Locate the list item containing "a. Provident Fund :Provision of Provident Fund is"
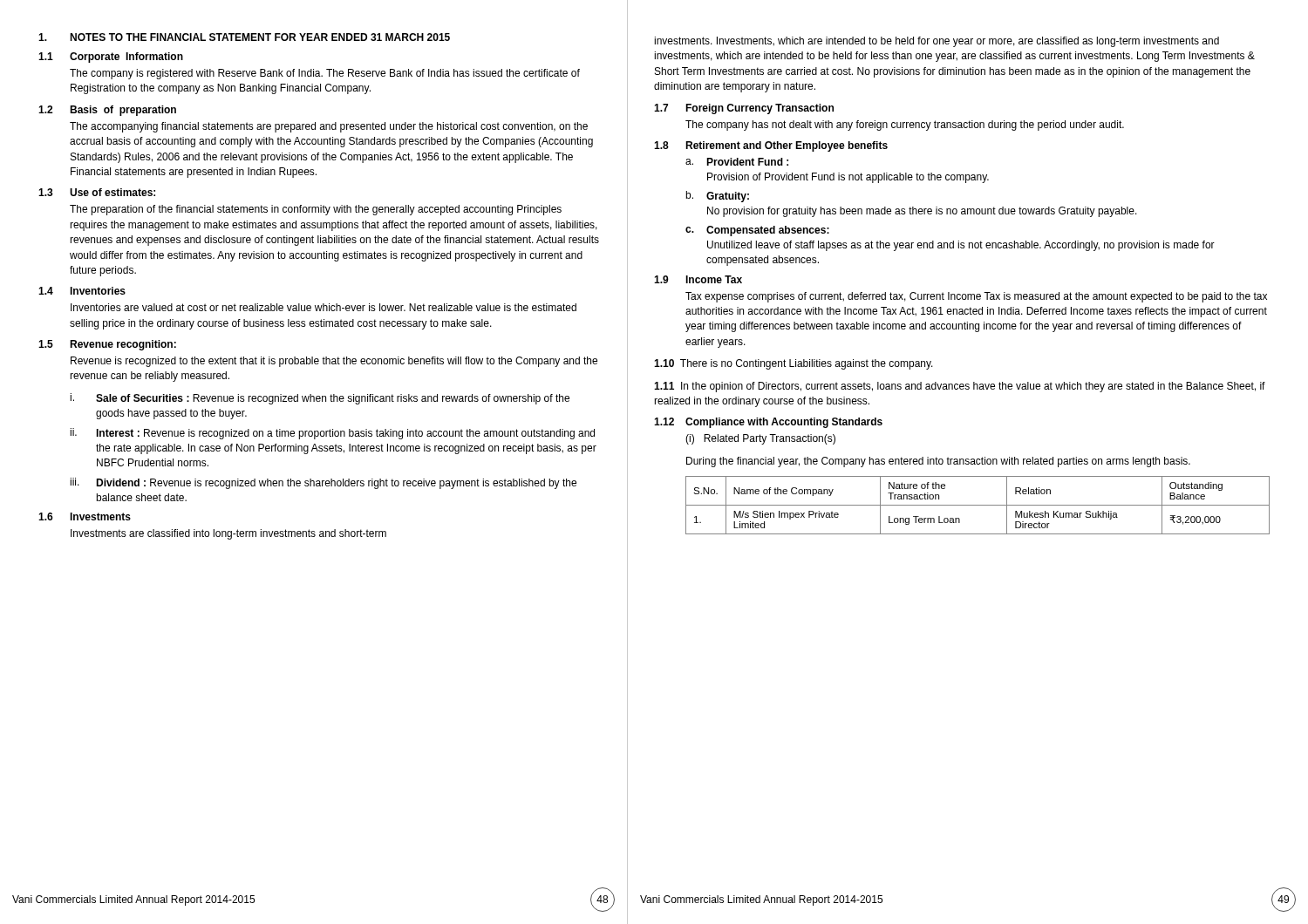 coord(978,170)
